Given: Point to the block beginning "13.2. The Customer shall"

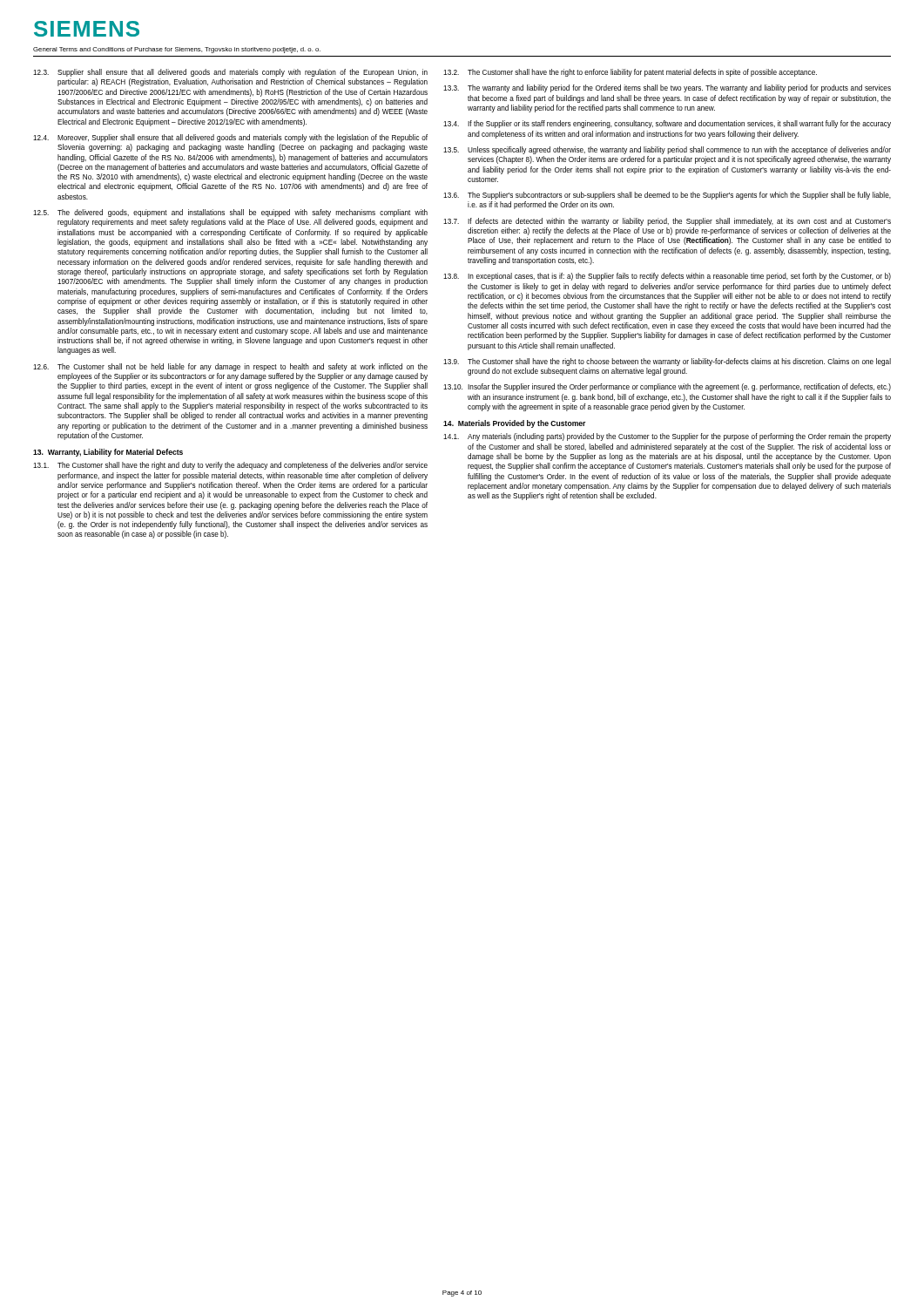Looking at the screenshot, I should 667,73.
